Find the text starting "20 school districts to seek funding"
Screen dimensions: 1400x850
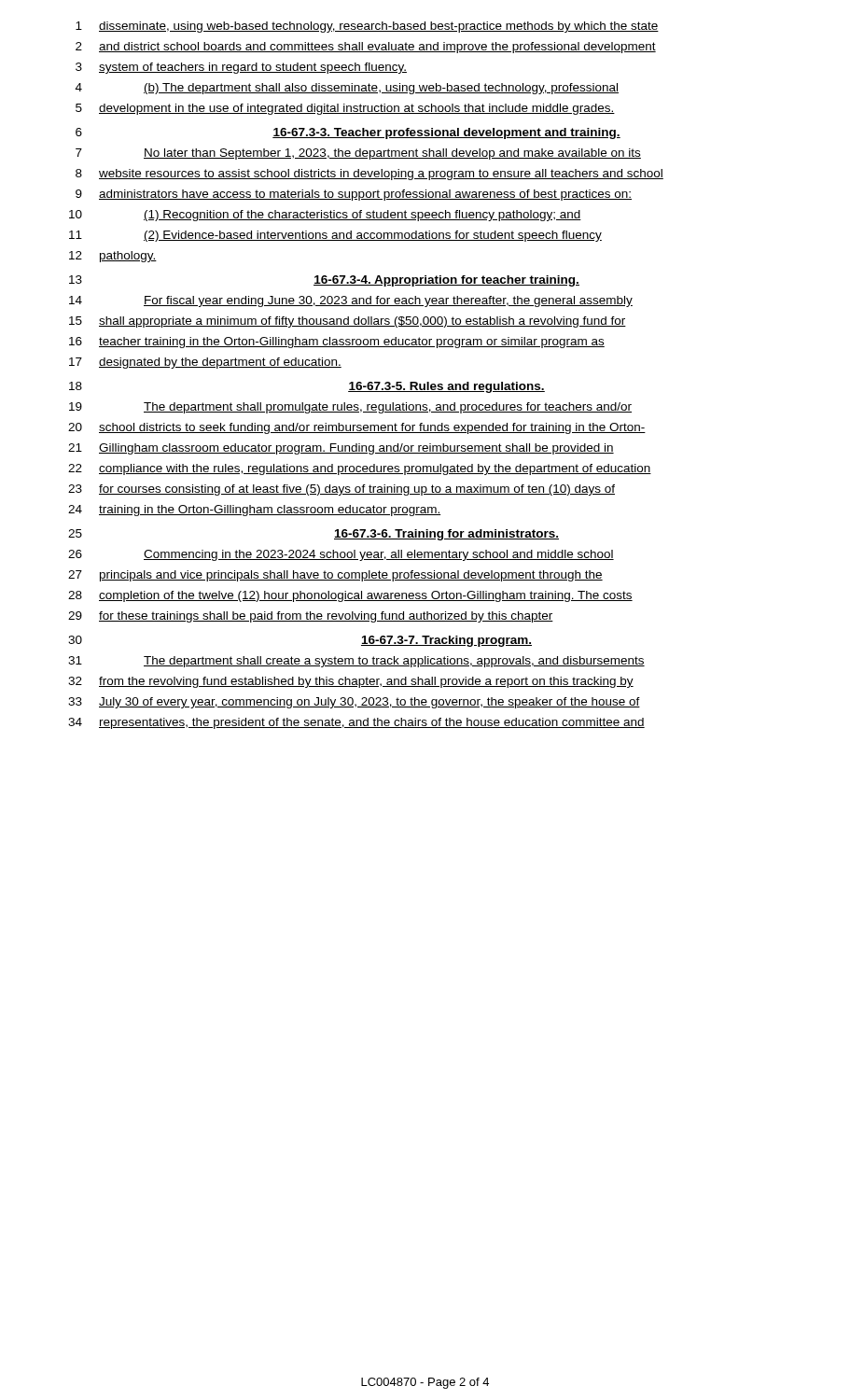425,427
